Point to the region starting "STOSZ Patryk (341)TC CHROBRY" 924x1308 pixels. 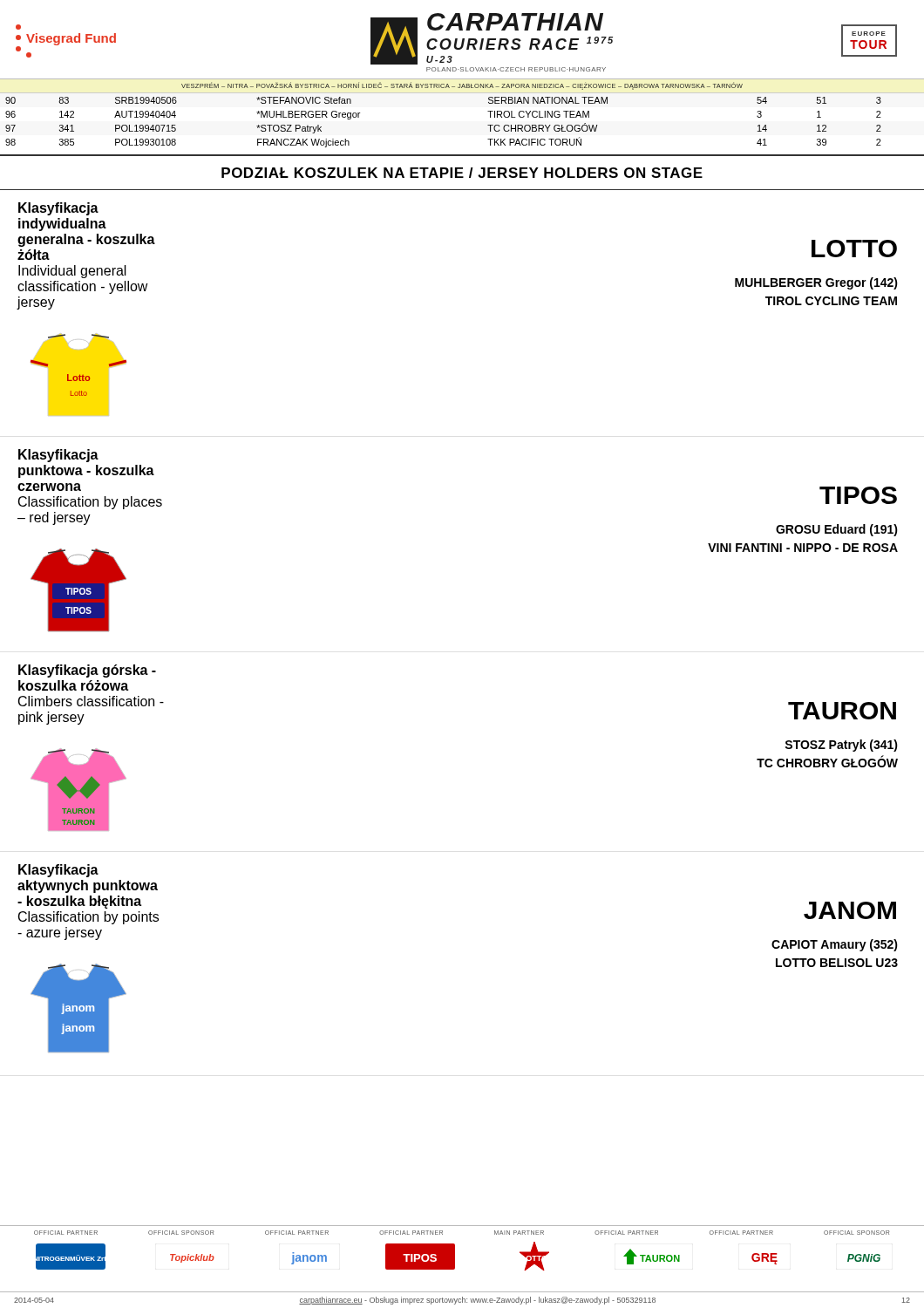tap(827, 754)
